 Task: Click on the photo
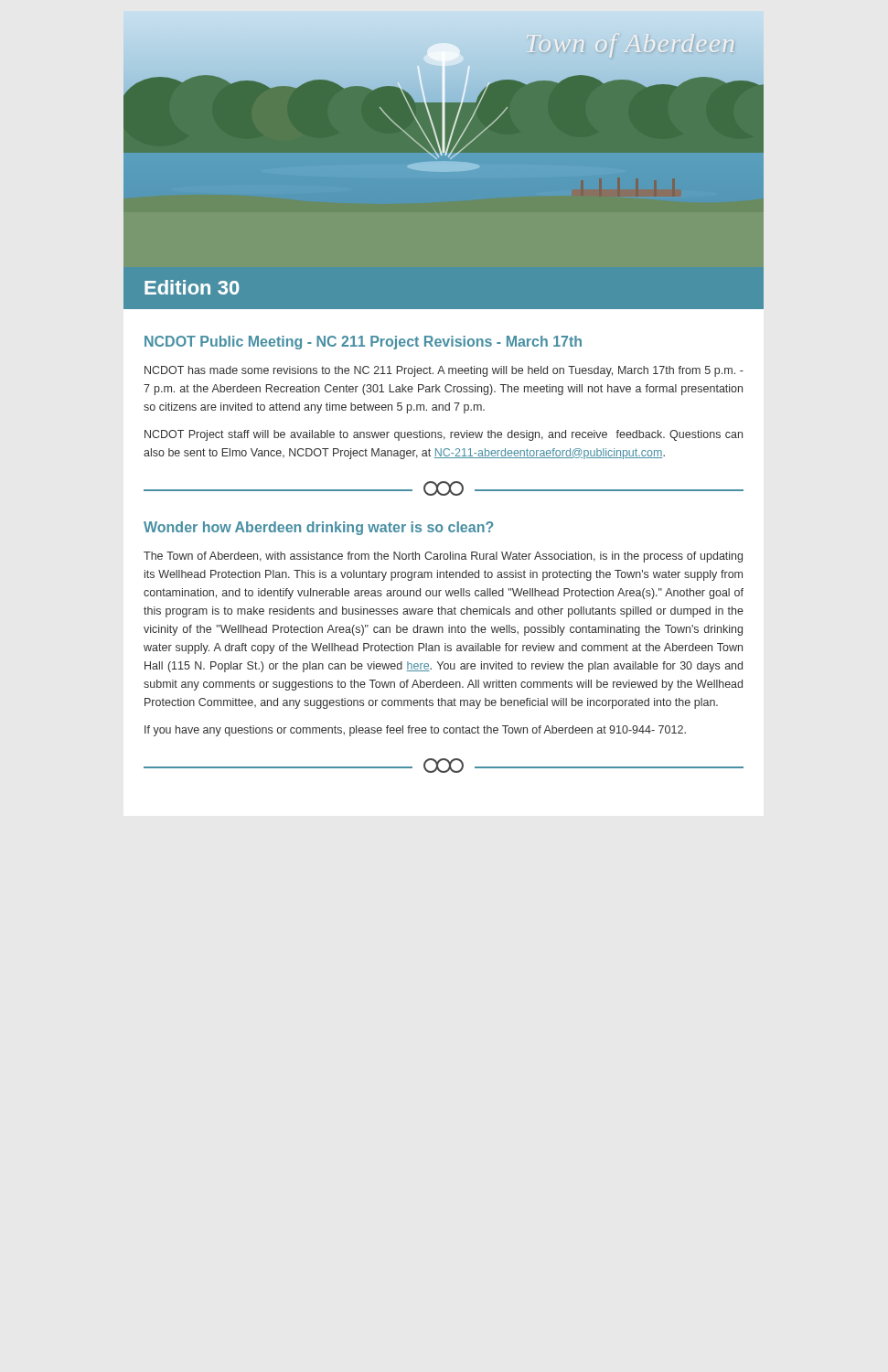pos(444,139)
